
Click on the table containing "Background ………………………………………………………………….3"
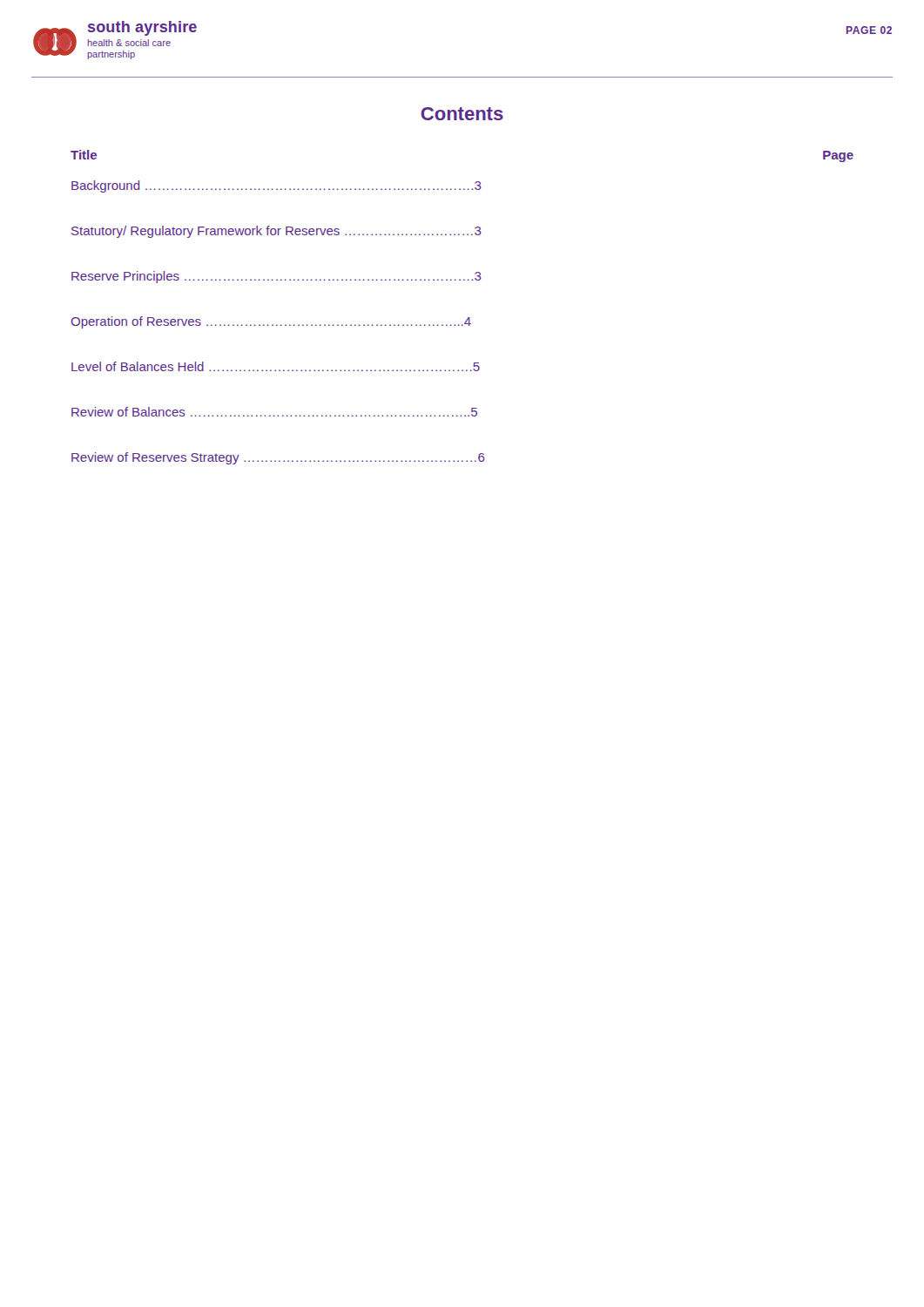(x=462, y=320)
